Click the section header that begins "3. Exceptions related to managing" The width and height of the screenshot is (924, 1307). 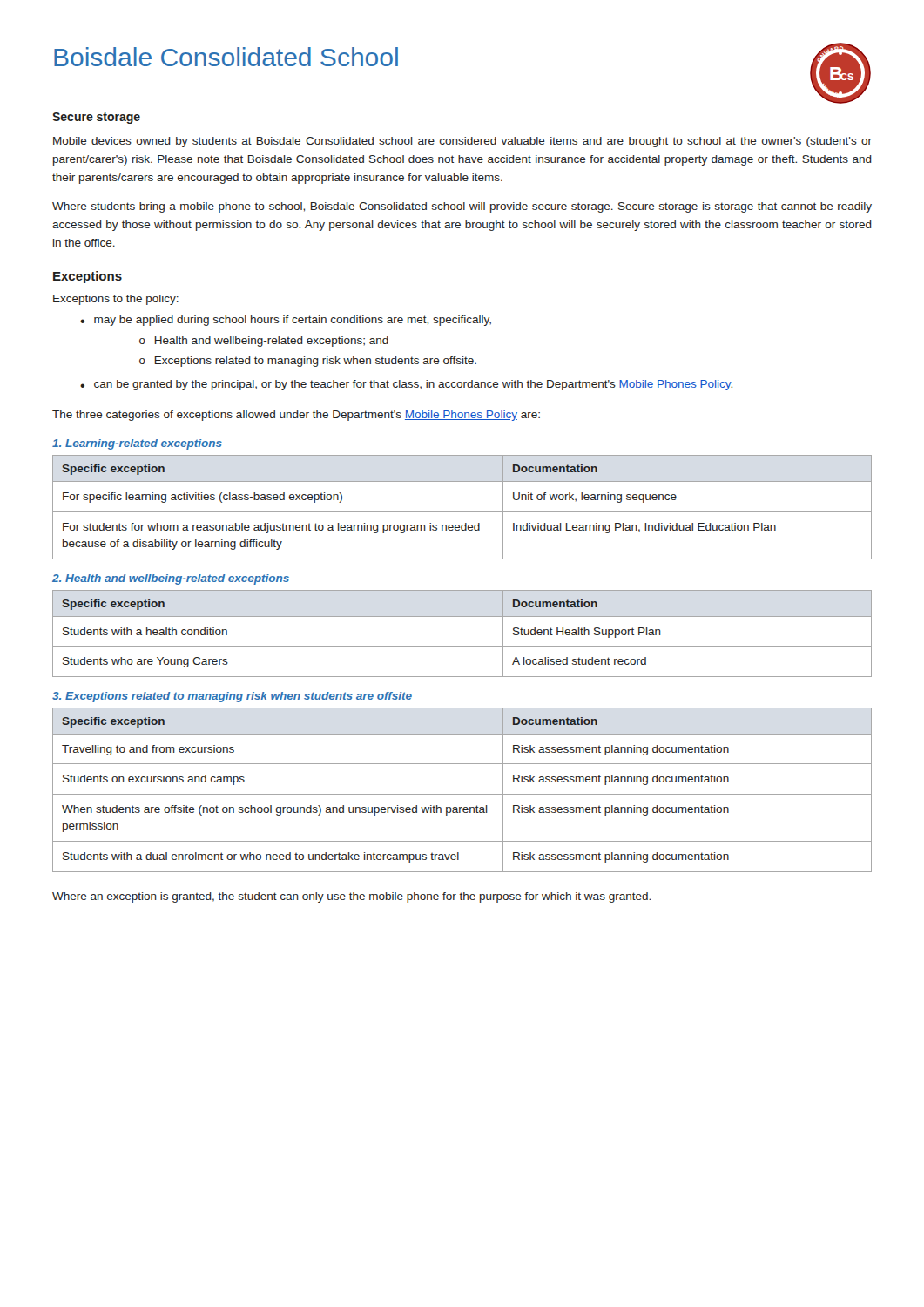(232, 696)
